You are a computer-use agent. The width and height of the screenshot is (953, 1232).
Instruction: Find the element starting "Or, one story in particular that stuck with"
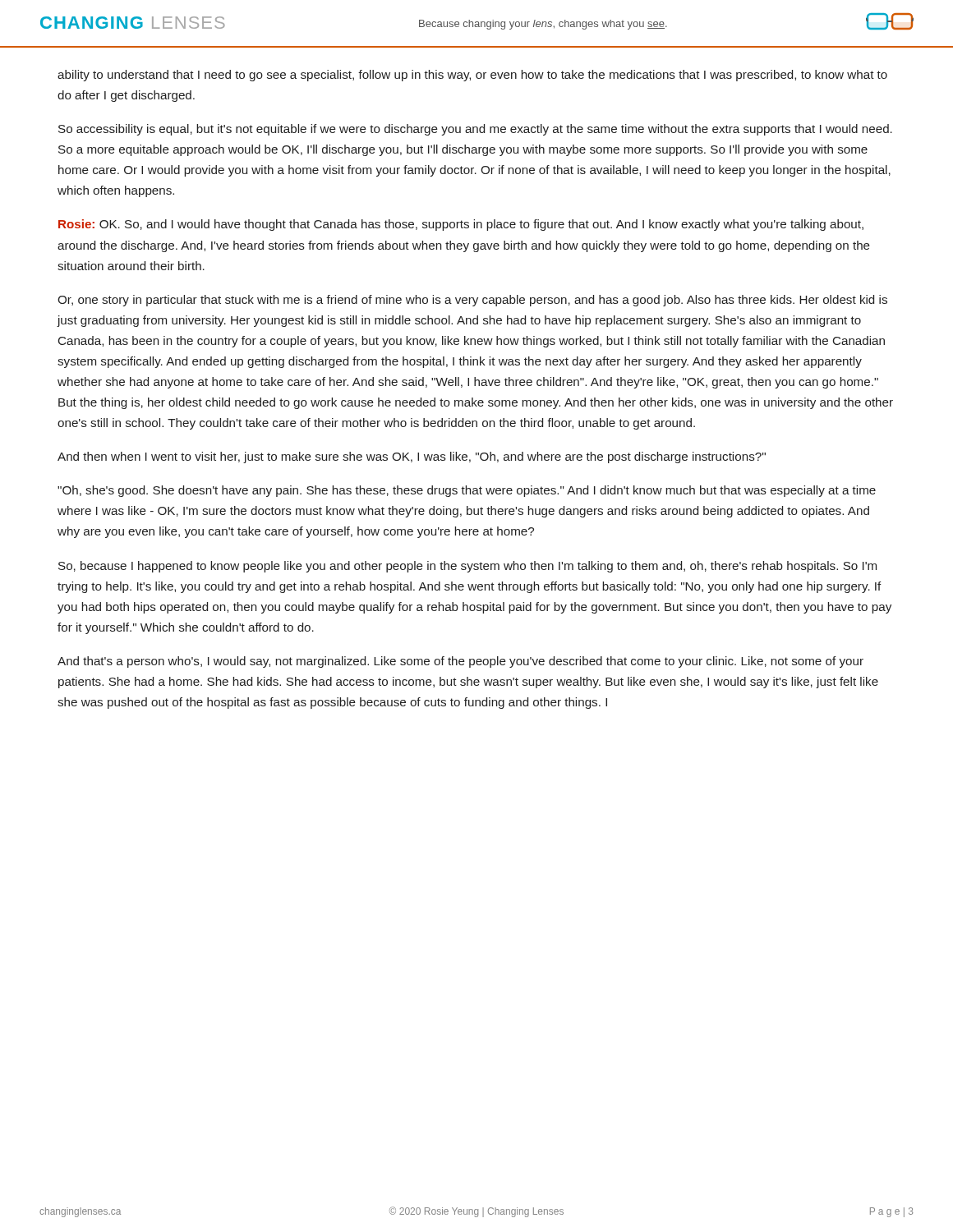[x=475, y=361]
